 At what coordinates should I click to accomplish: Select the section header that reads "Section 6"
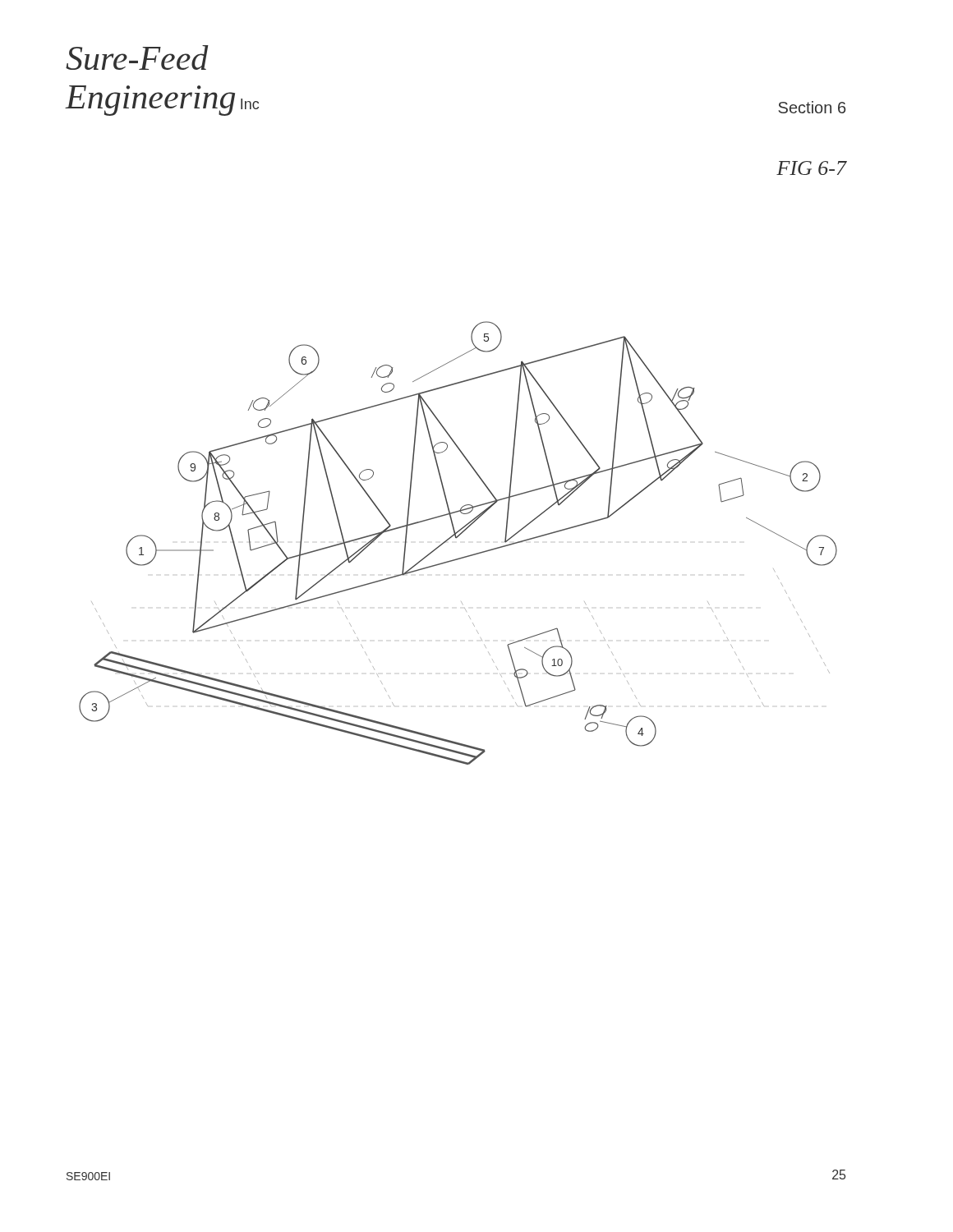(812, 108)
